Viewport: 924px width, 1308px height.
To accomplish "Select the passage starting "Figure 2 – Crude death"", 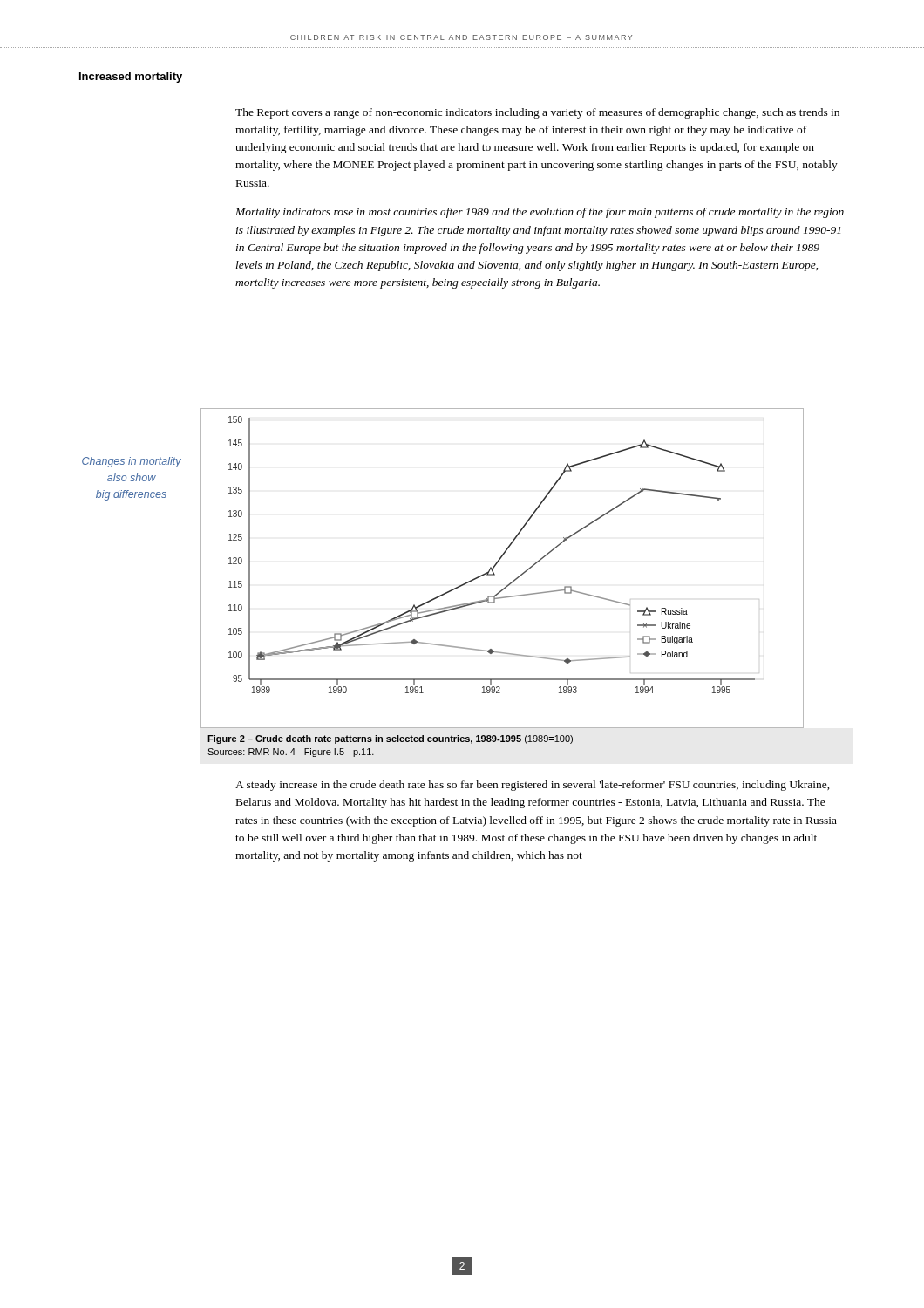I will pos(390,745).
